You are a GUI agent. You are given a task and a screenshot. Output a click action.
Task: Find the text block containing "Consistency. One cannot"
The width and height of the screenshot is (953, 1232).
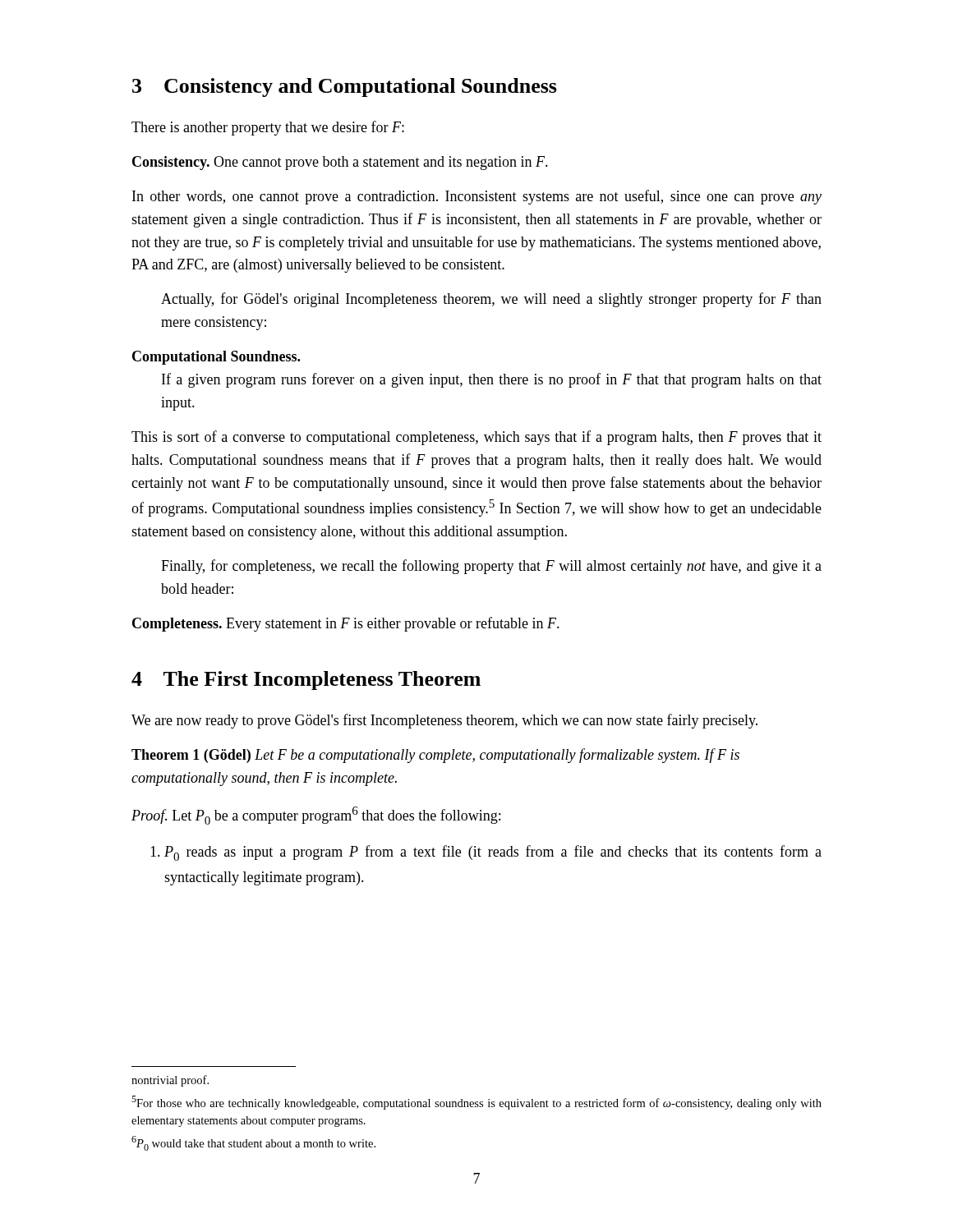coord(476,163)
